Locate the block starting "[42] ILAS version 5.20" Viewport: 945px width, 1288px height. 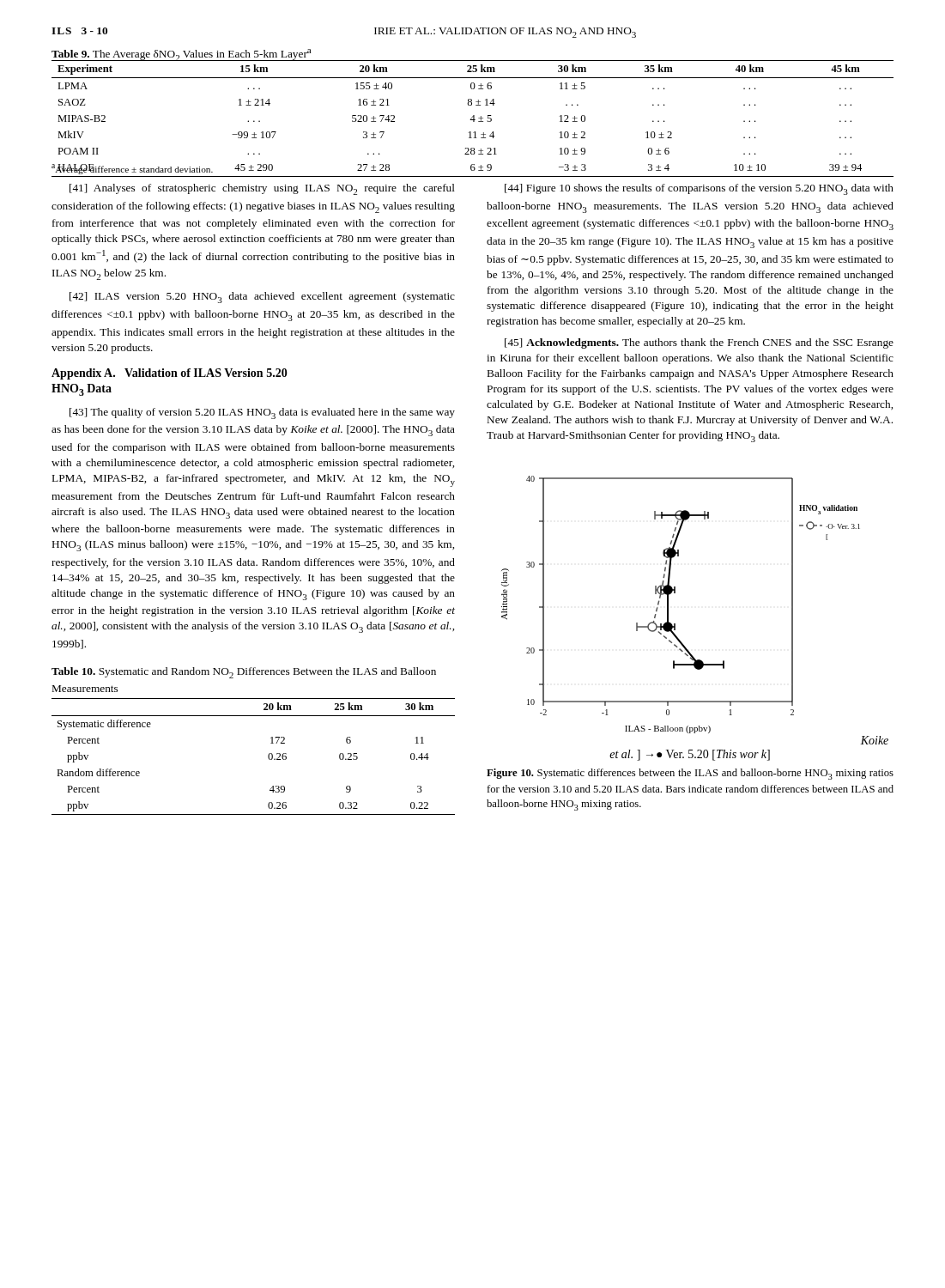click(x=253, y=322)
